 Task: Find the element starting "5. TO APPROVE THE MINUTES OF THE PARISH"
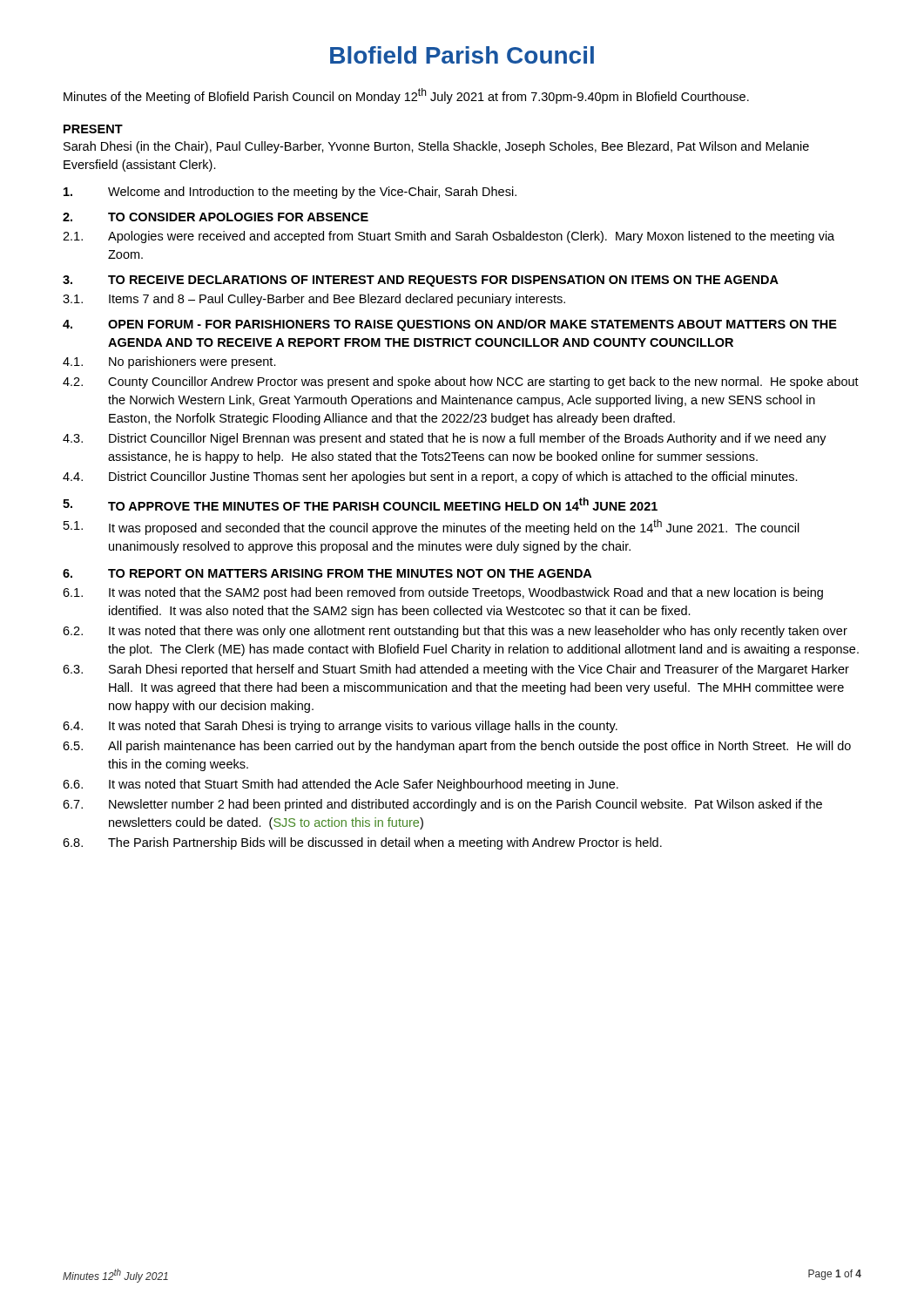point(462,505)
